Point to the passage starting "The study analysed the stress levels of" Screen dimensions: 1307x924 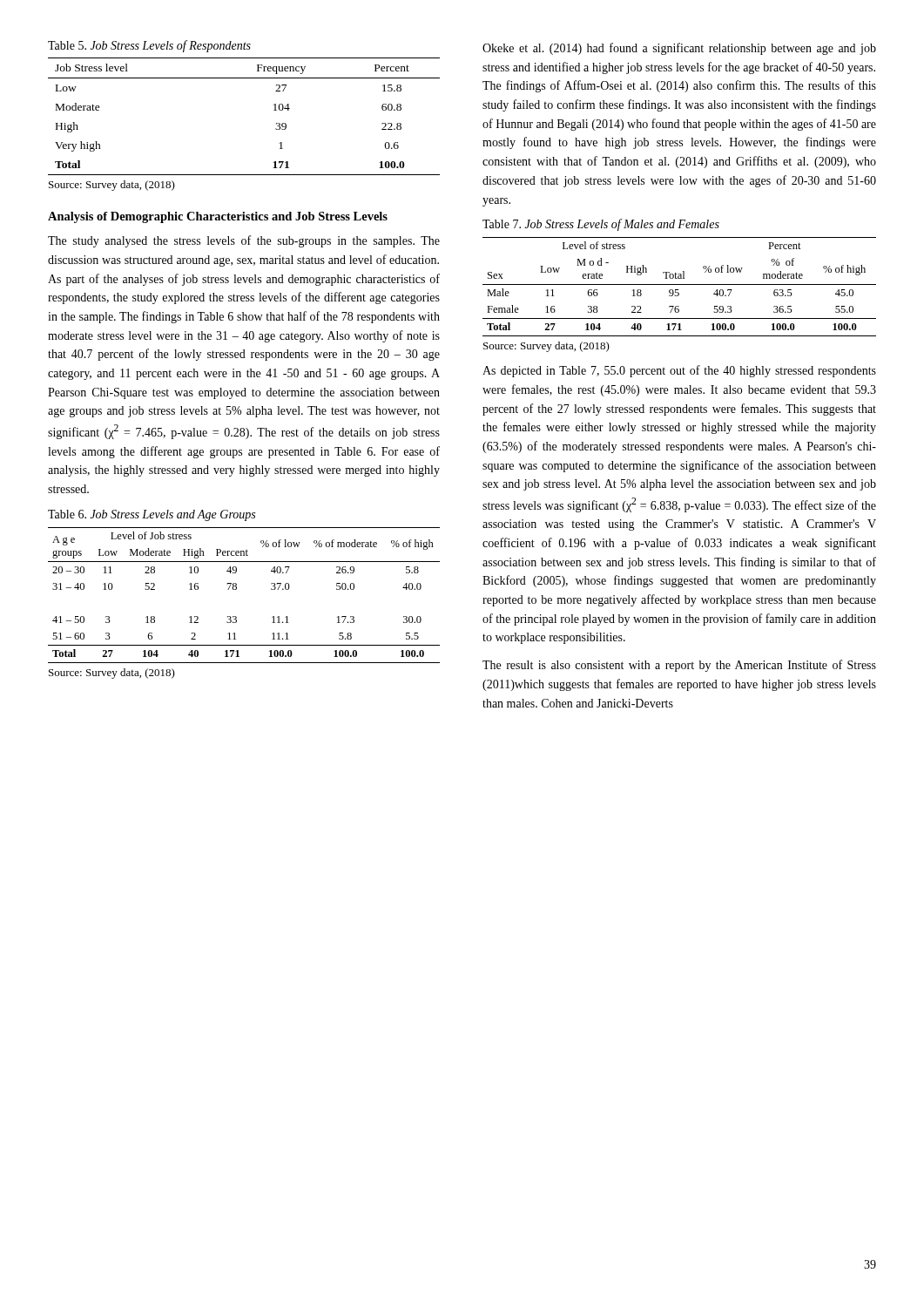(x=244, y=365)
